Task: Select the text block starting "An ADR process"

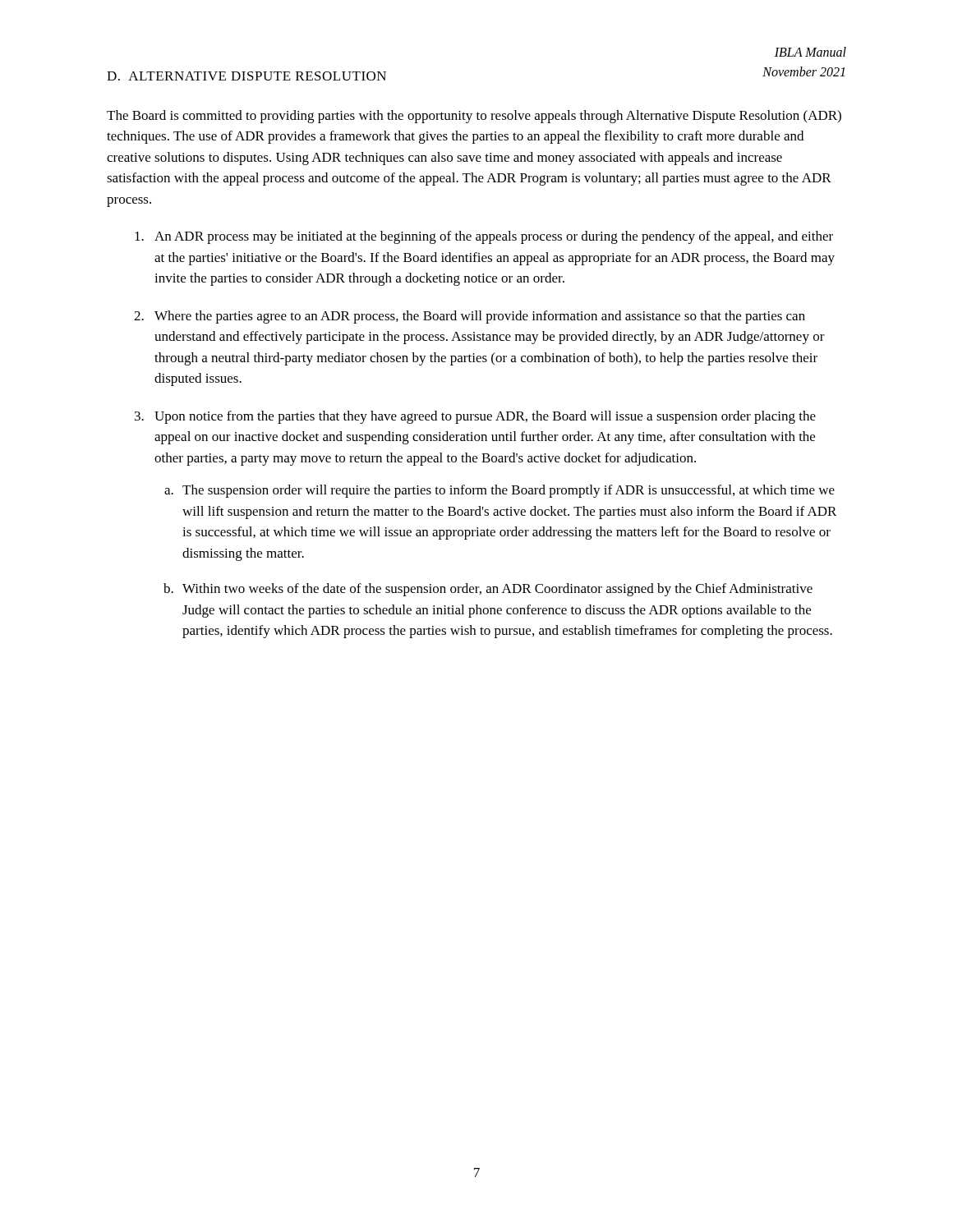Action: tap(495, 257)
